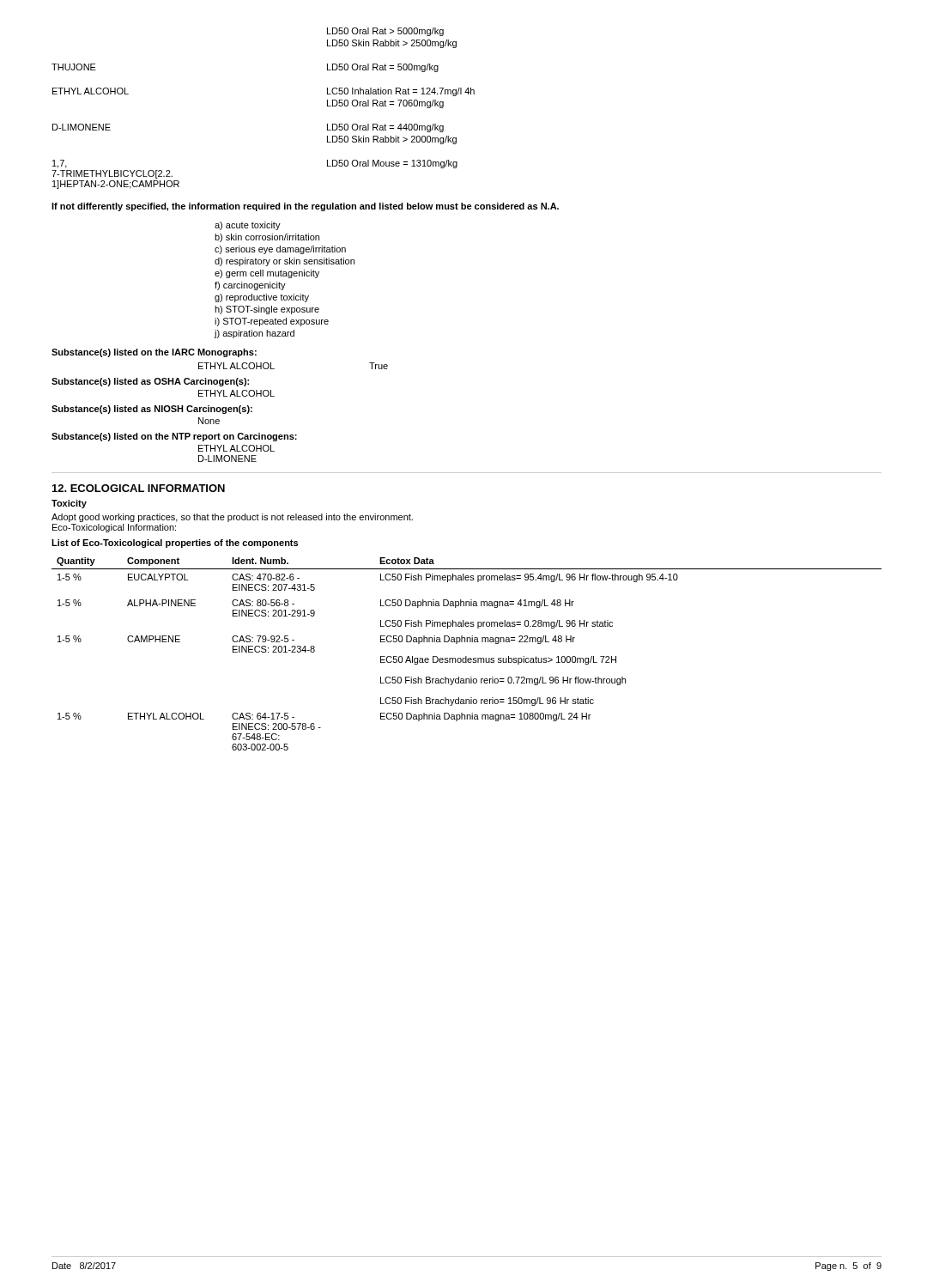Select the list item with the text "j) aspiration hazard"

(255, 333)
